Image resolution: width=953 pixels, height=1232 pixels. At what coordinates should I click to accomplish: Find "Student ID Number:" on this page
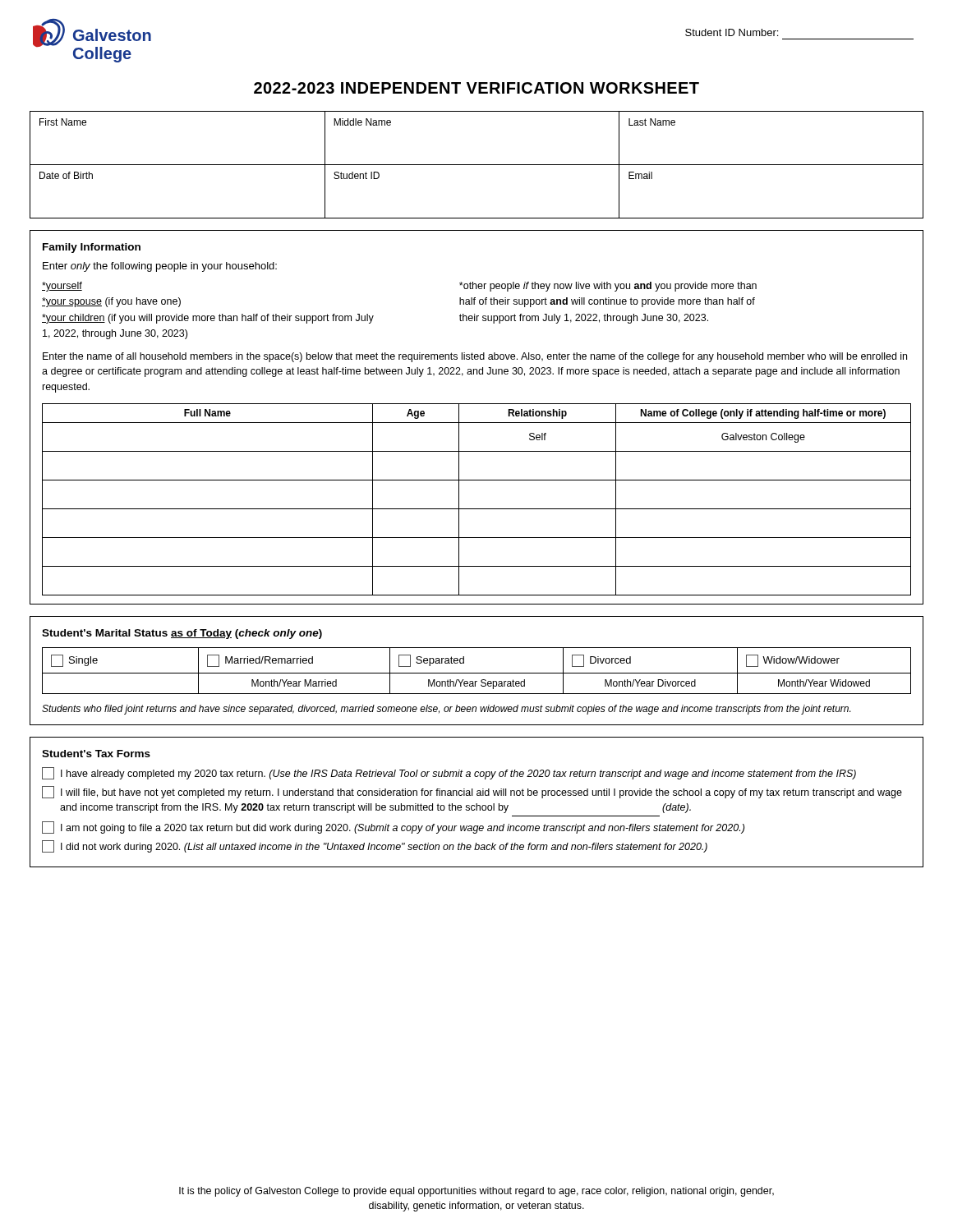pyautogui.click(x=799, y=33)
